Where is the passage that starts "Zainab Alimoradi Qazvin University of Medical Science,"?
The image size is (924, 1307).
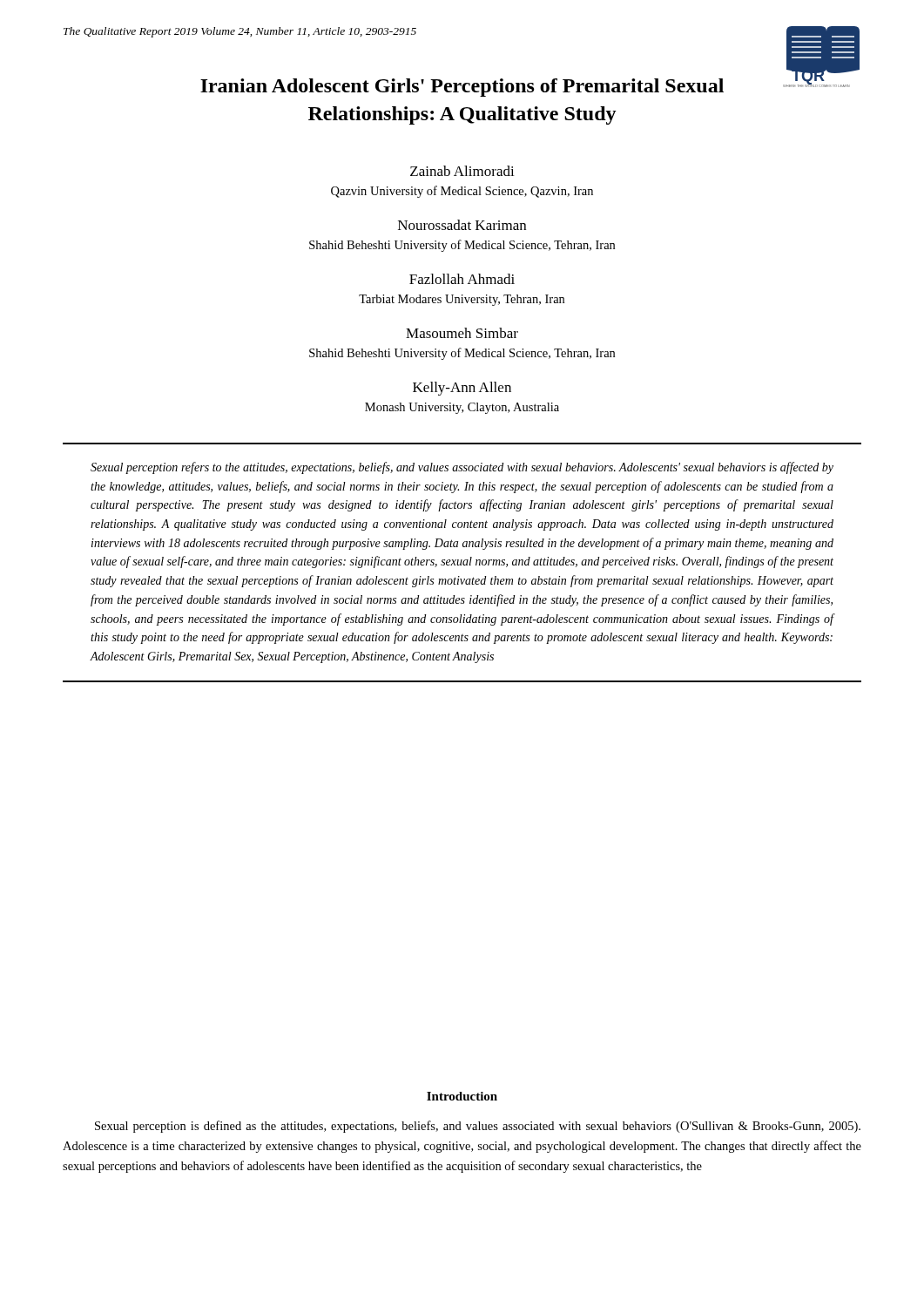click(462, 180)
